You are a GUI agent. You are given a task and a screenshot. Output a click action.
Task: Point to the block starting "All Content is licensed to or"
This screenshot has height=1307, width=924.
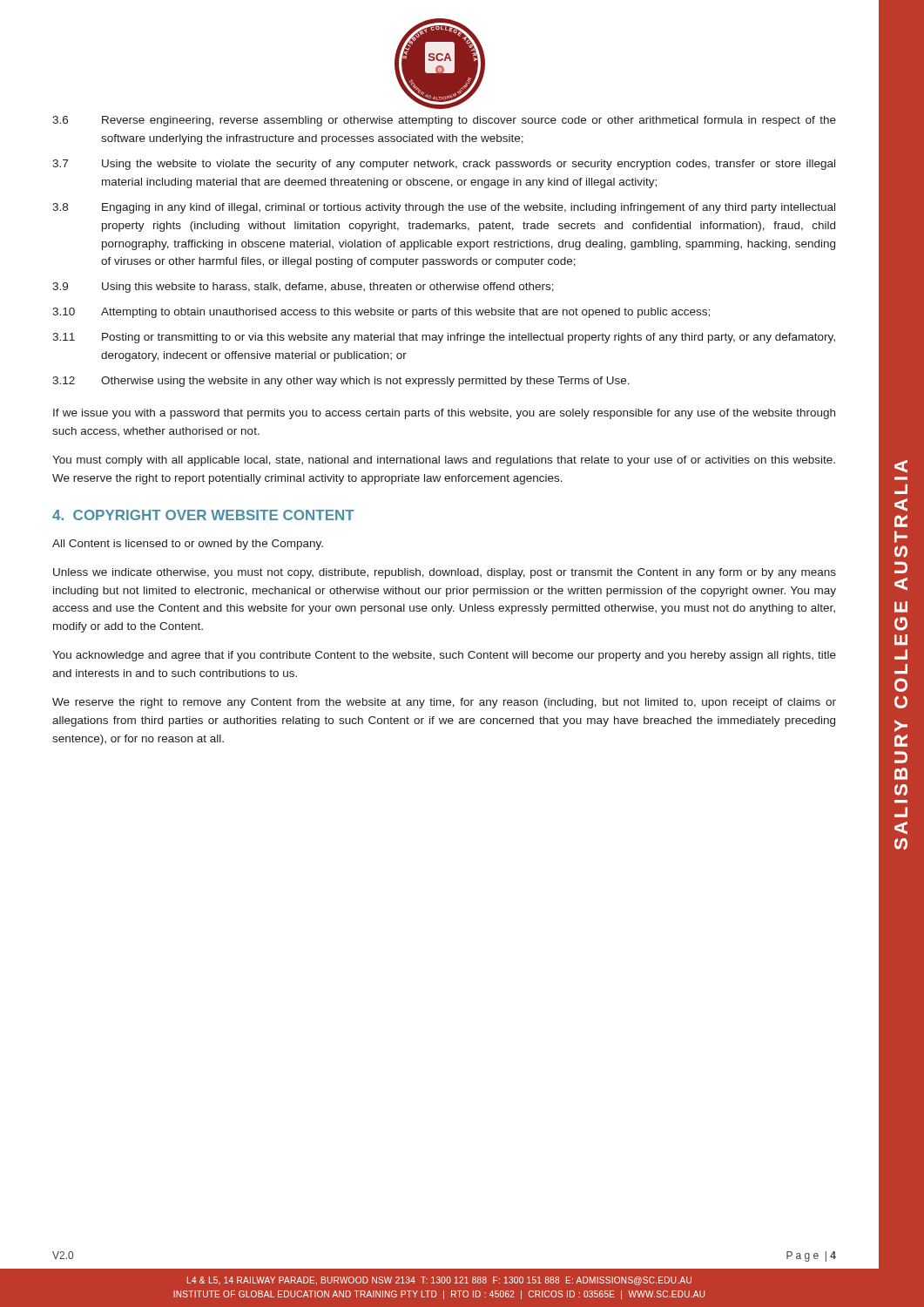tap(188, 543)
